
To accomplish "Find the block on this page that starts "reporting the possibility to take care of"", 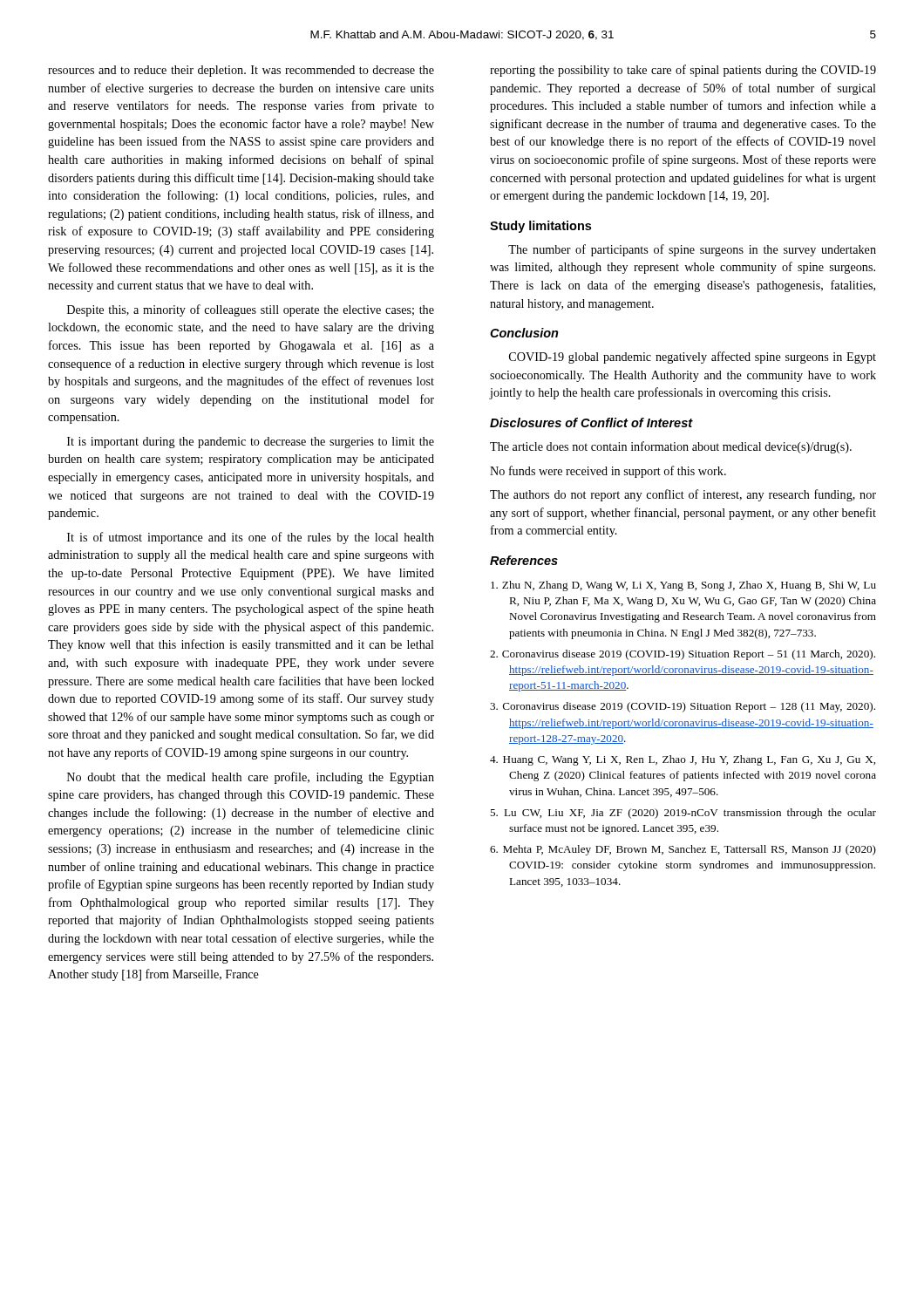I will pyautogui.click(x=683, y=133).
